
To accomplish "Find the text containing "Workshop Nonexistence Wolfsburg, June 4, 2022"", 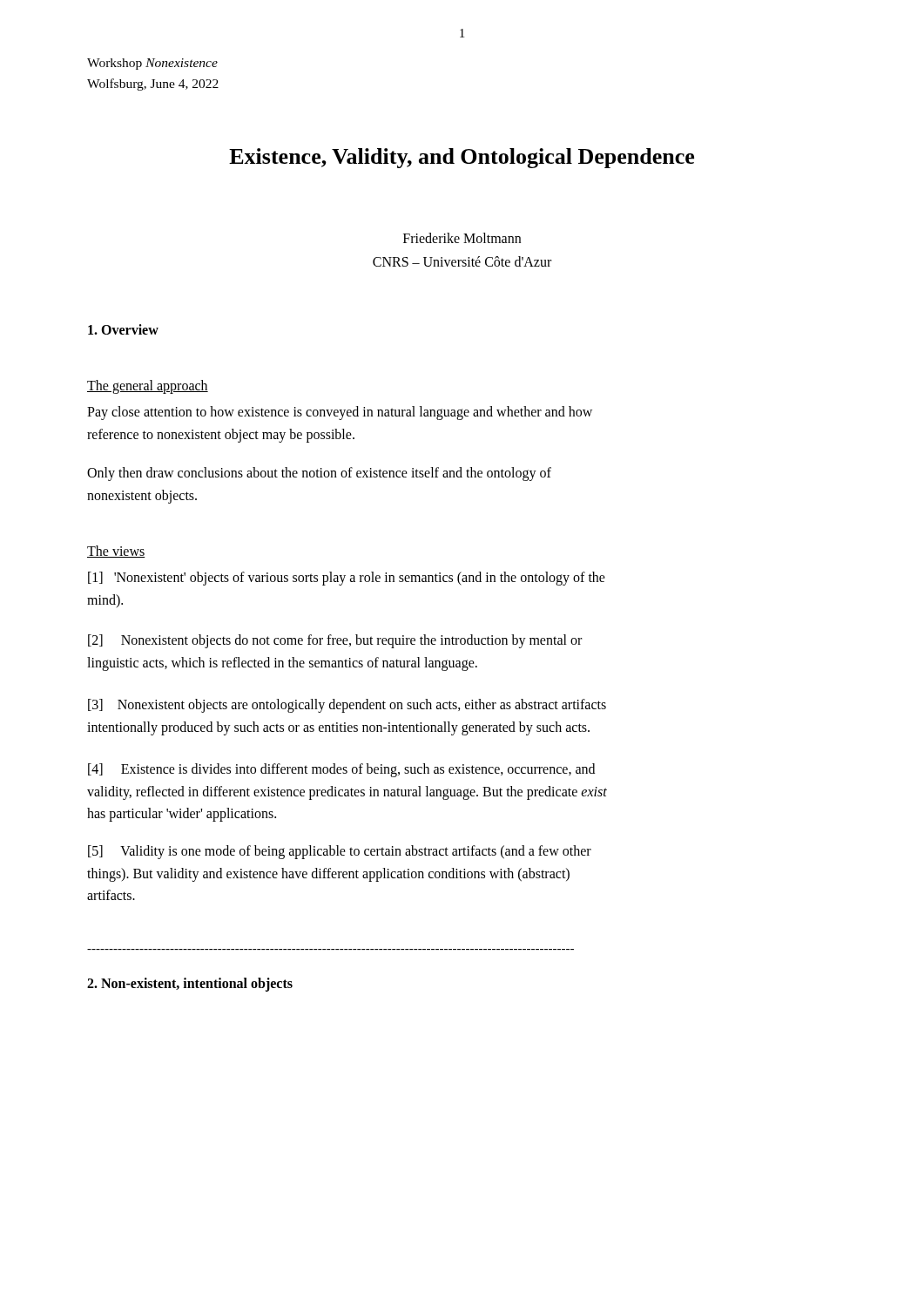I will [153, 73].
